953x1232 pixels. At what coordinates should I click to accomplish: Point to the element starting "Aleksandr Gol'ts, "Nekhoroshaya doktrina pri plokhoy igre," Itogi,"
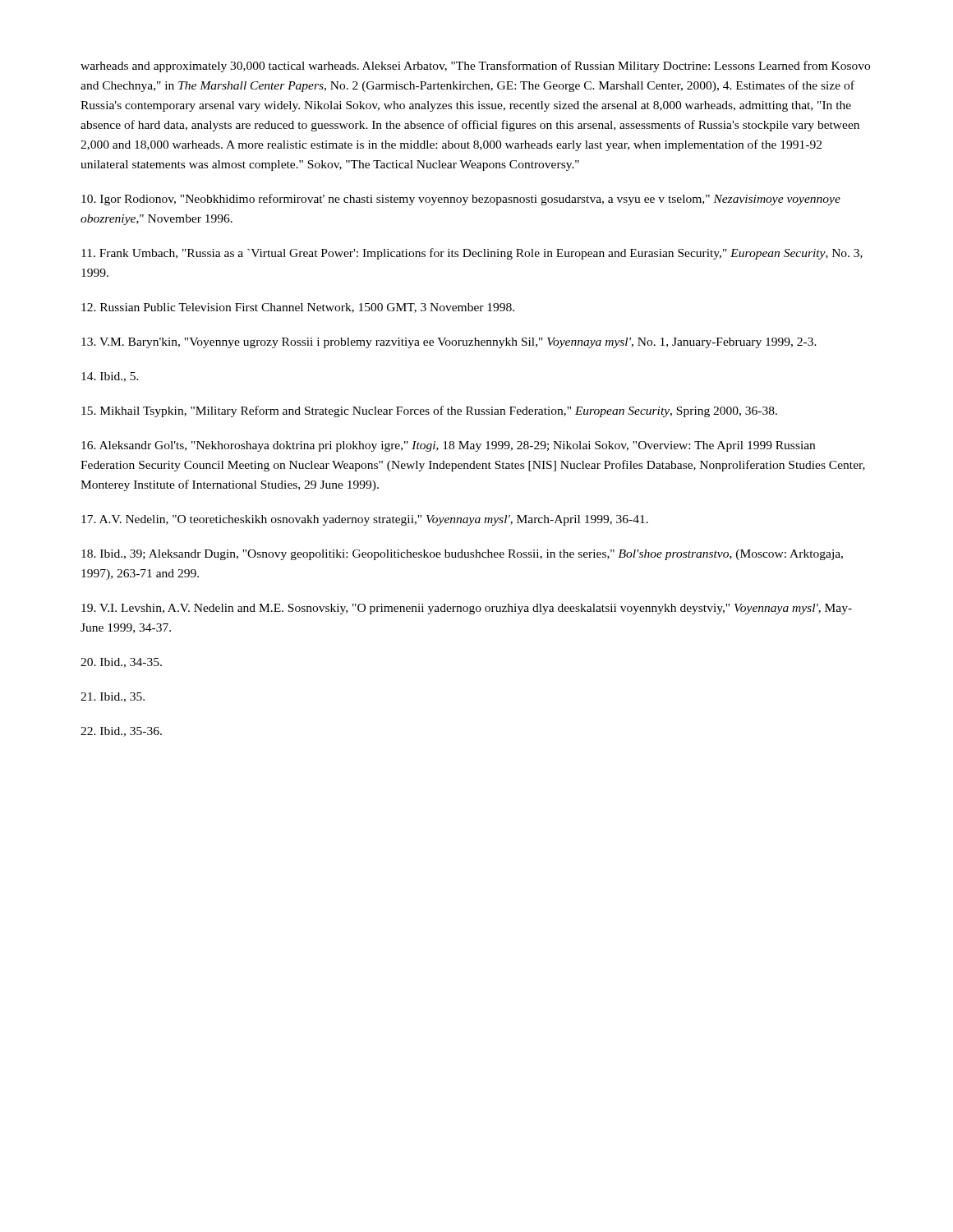coord(476,465)
